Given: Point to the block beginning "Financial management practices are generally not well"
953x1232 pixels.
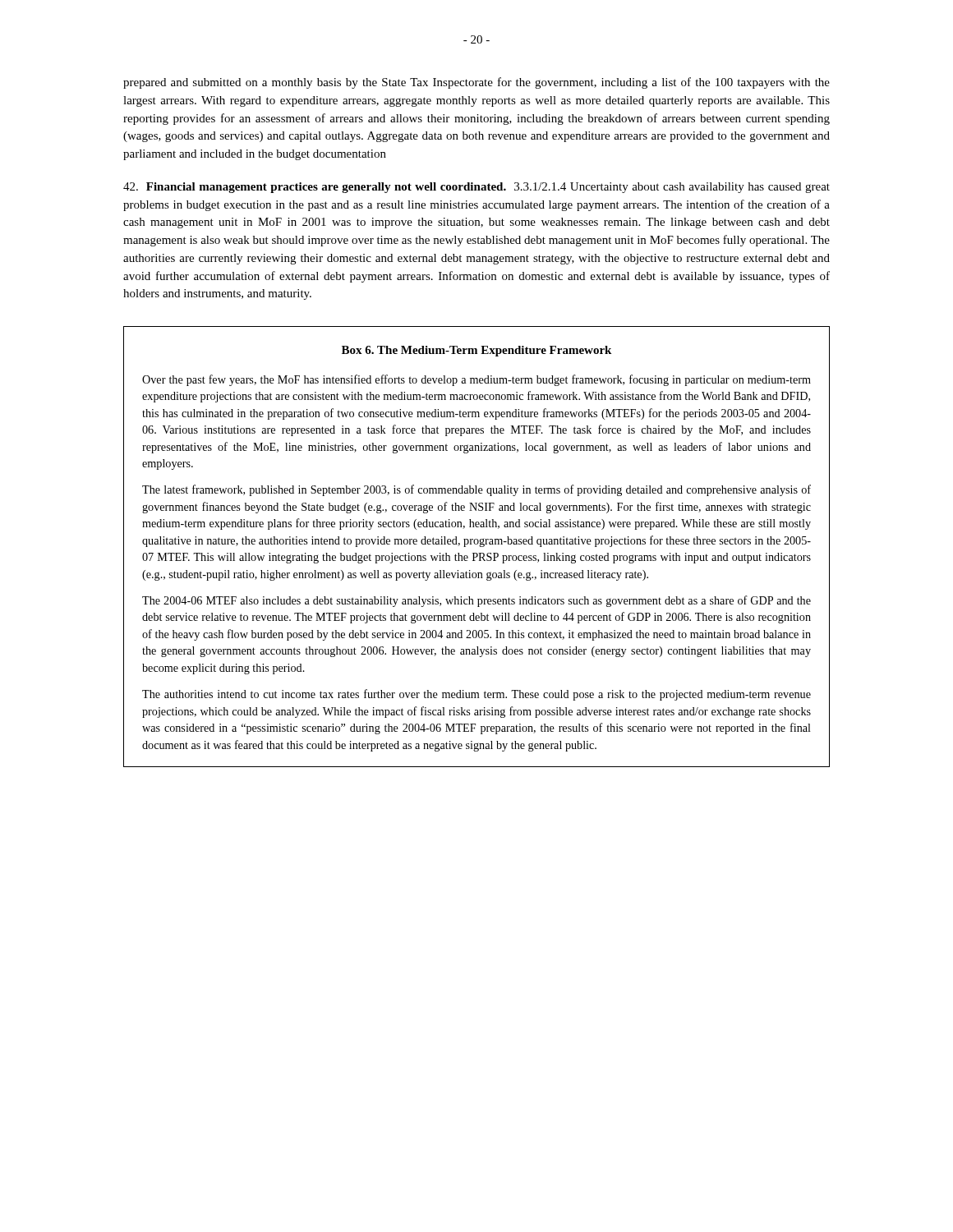Looking at the screenshot, I should coord(476,240).
